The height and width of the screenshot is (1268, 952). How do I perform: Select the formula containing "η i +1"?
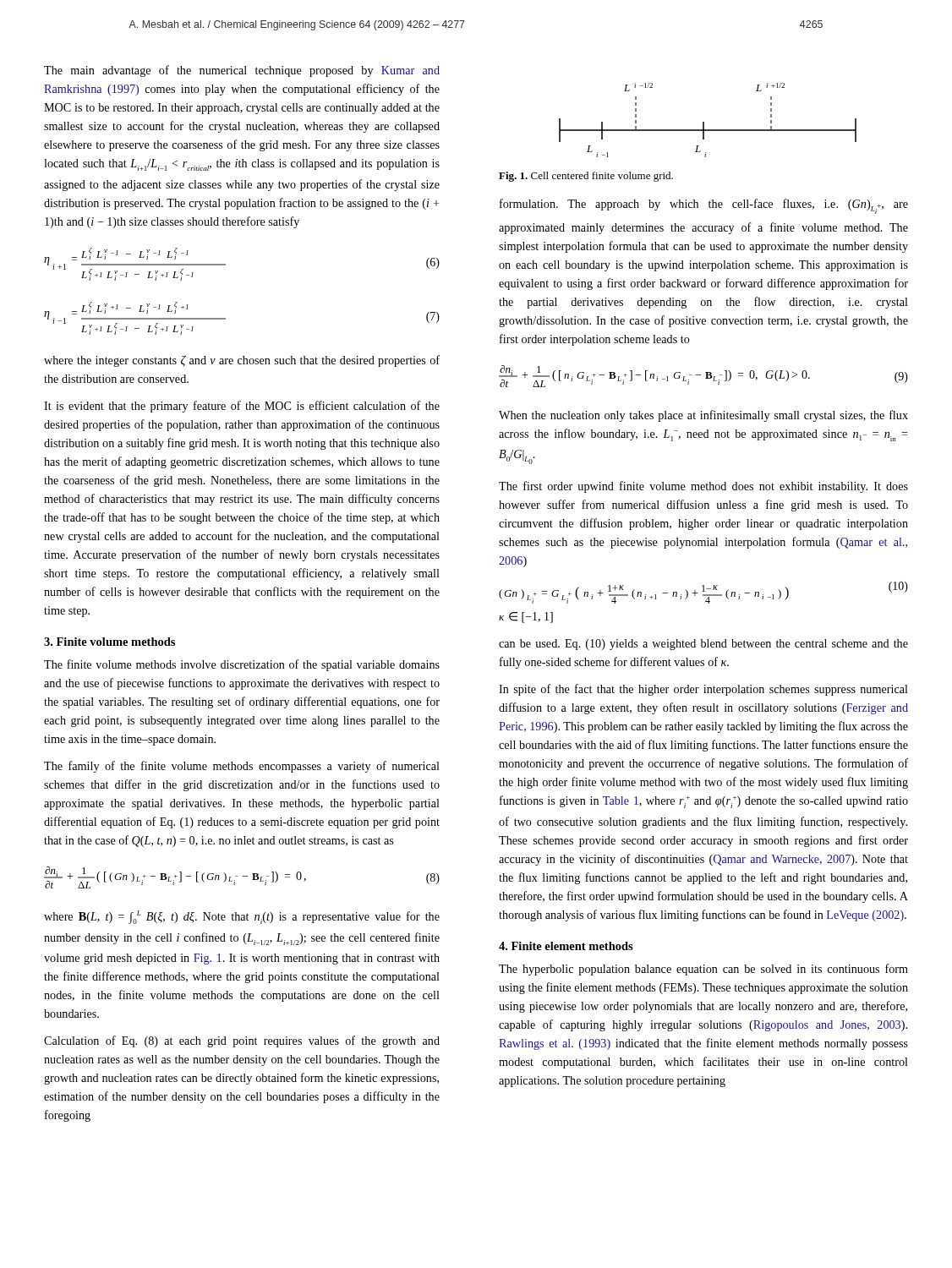click(242, 263)
